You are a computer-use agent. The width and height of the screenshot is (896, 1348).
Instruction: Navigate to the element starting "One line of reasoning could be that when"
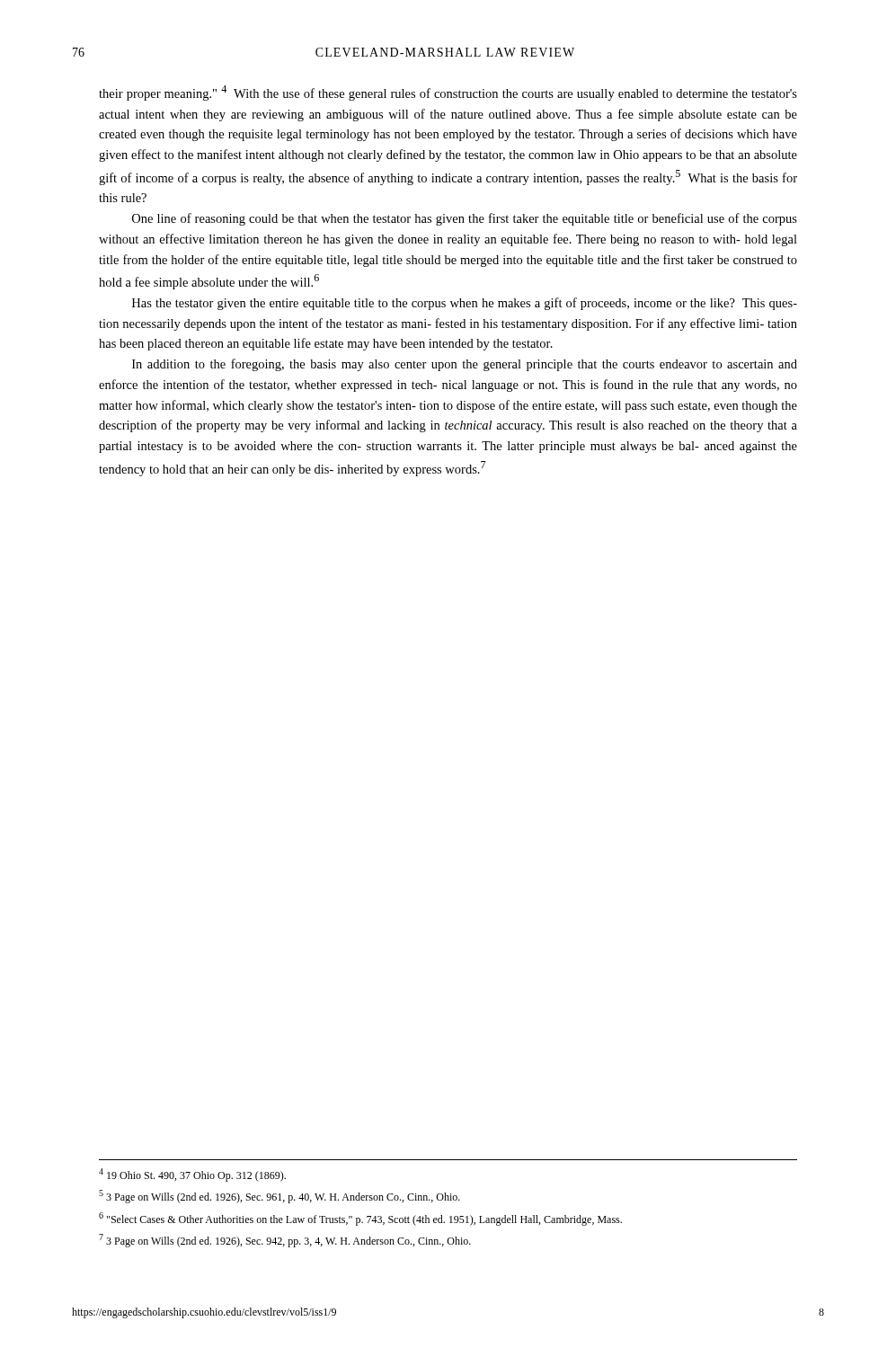point(448,250)
